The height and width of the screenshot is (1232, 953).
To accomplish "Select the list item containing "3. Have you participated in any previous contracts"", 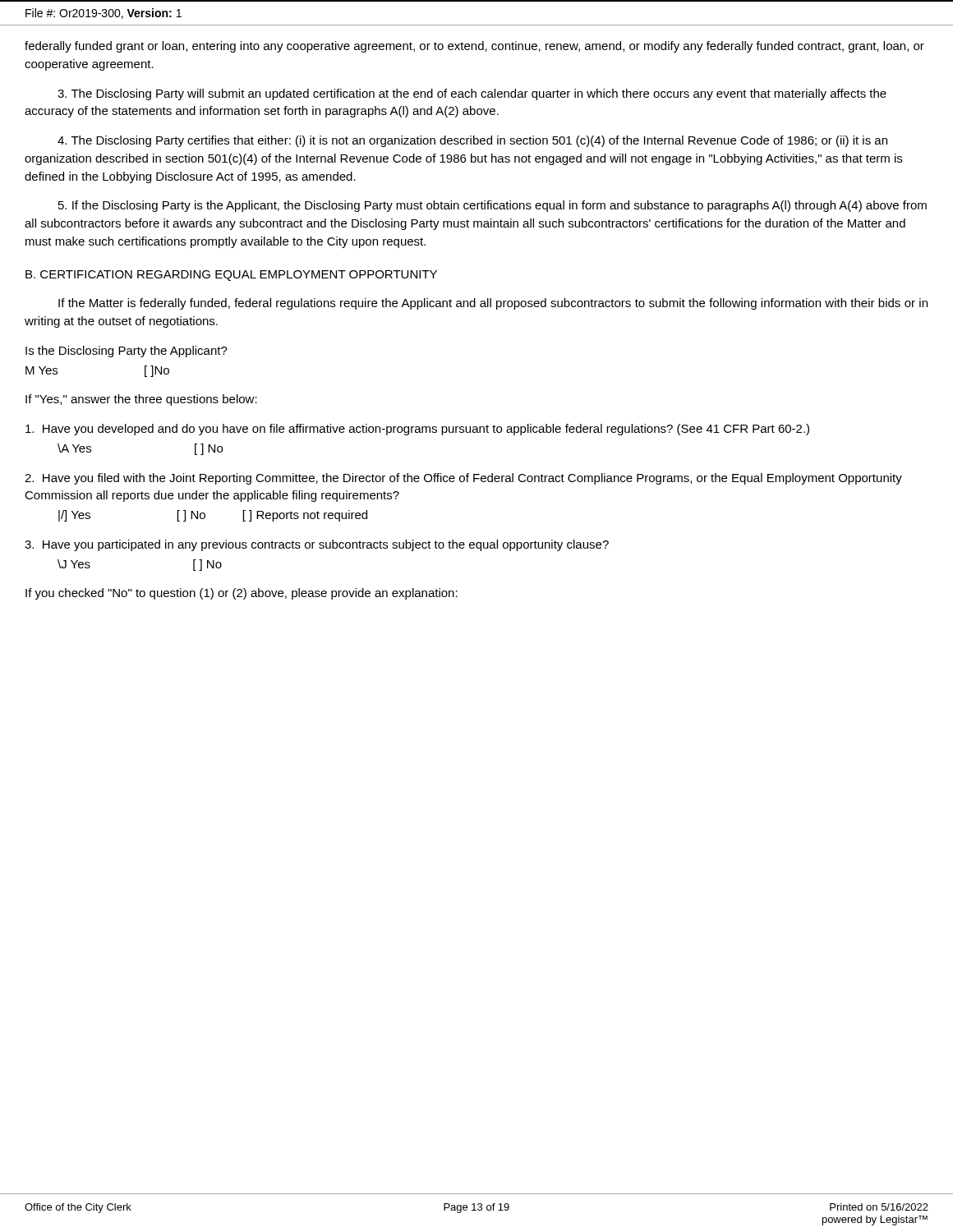I will pyautogui.click(x=476, y=555).
